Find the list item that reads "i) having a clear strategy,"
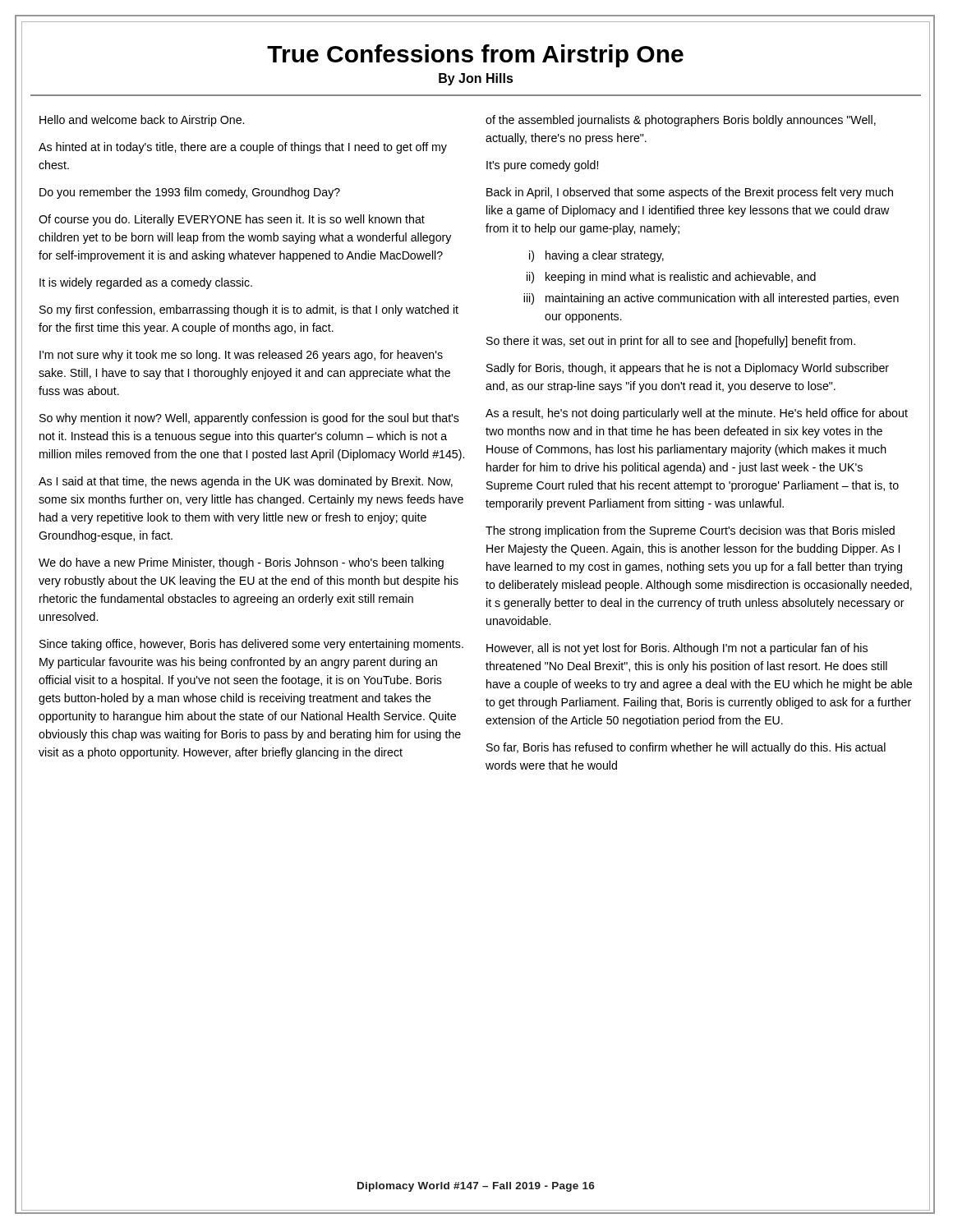The image size is (953, 1232). click(596, 256)
